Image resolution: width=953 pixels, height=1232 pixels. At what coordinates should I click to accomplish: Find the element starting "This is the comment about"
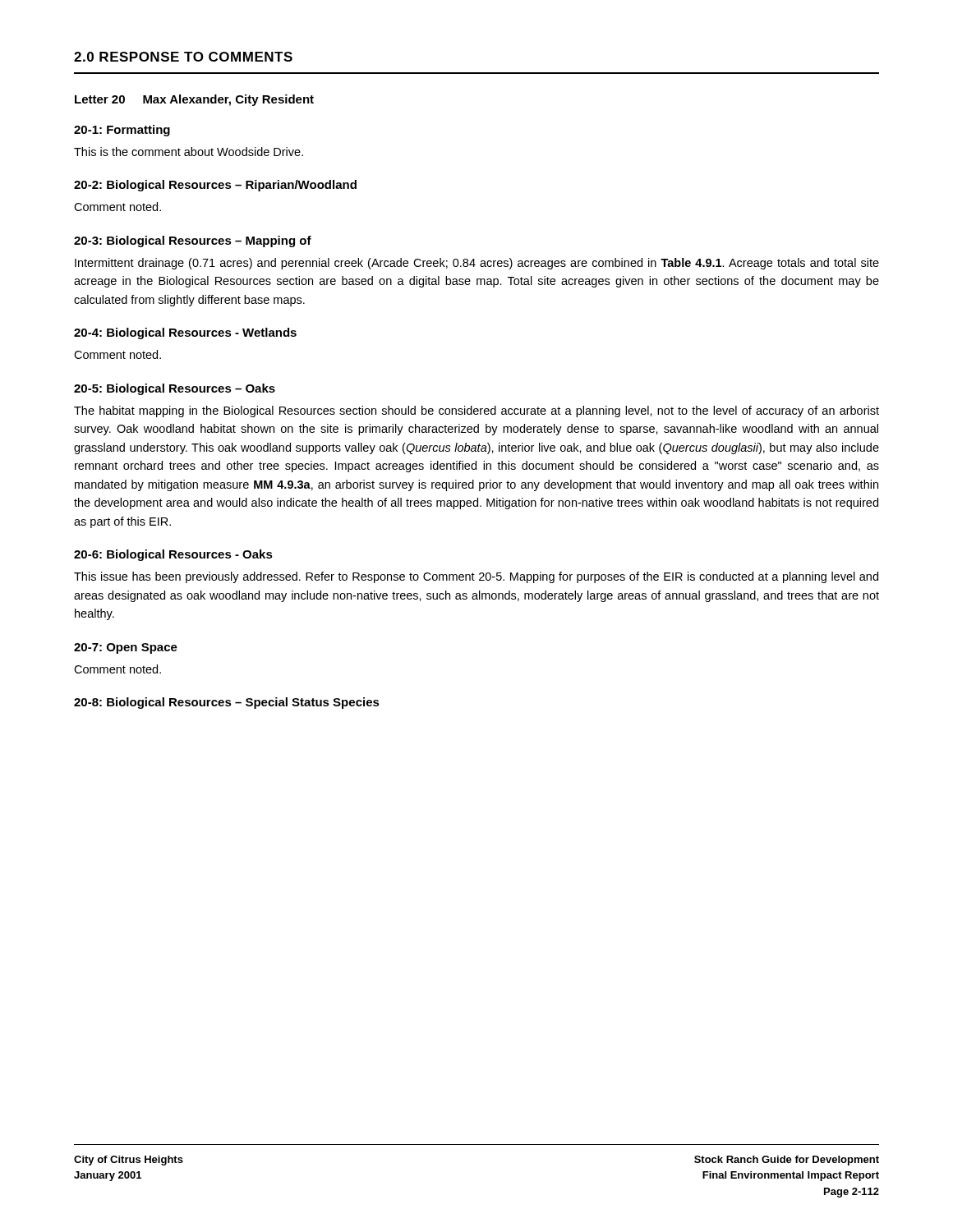tap(189, 152)
